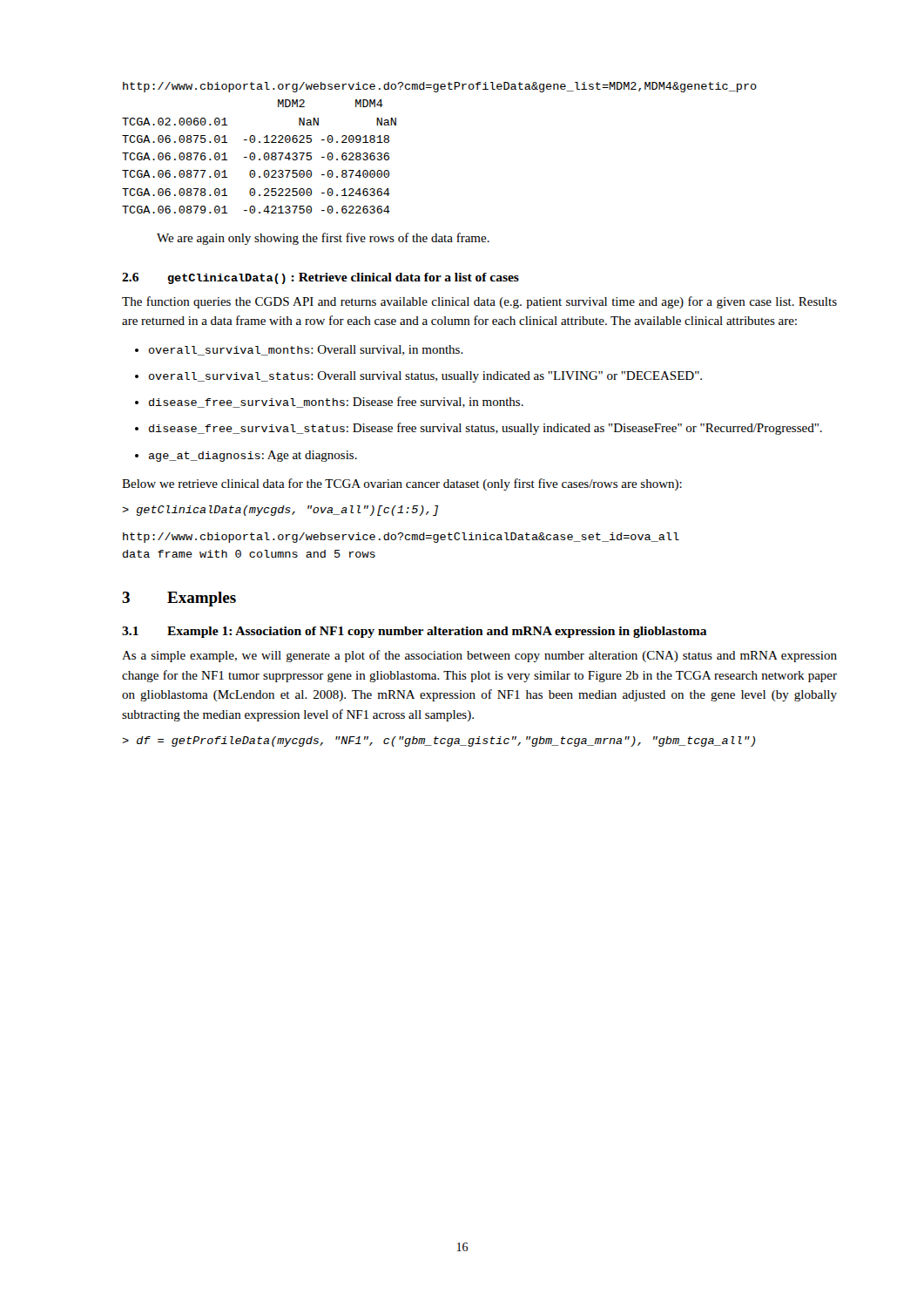Find the section header on this page that starts "3.1 Example 1: Association of NF1"
This screenshot has width=924, height=1307.
(x=414, y=631)
